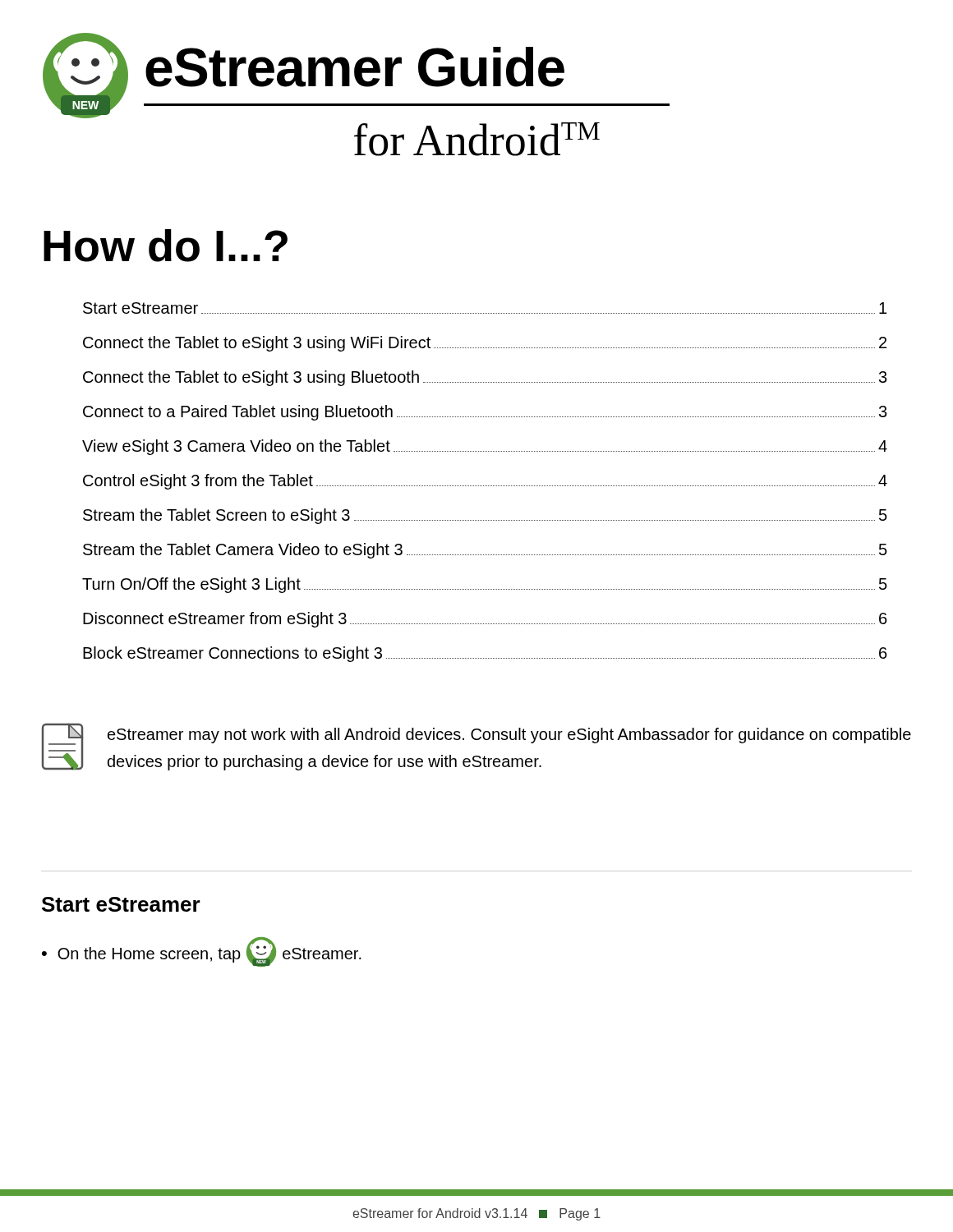Point to the block beginning "• On the Home screen, tap NEW"
Viewport: 953px width, 1232px height.
[202, 954]
